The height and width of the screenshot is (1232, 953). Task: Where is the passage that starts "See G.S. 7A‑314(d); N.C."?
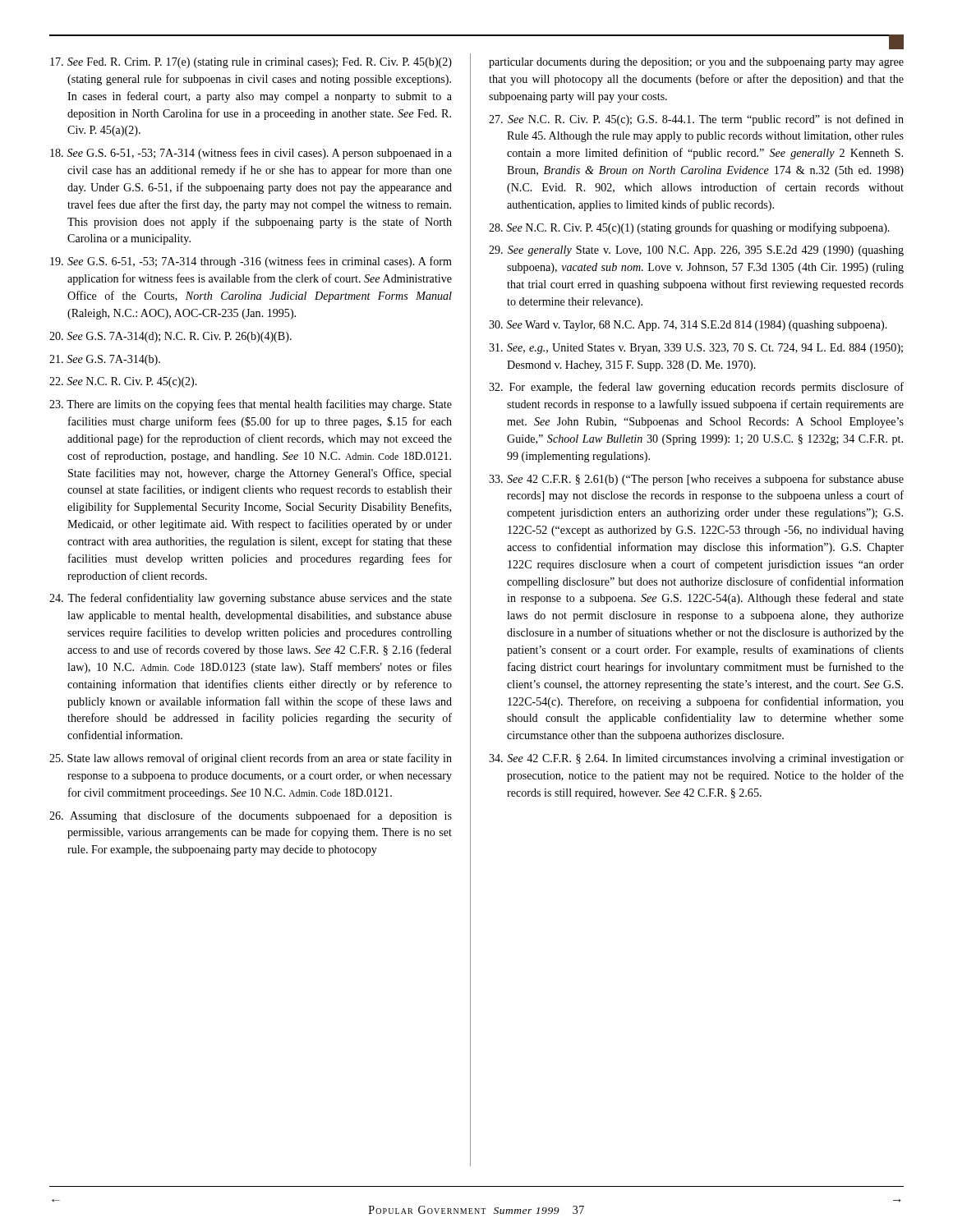(x=171, y=336)
